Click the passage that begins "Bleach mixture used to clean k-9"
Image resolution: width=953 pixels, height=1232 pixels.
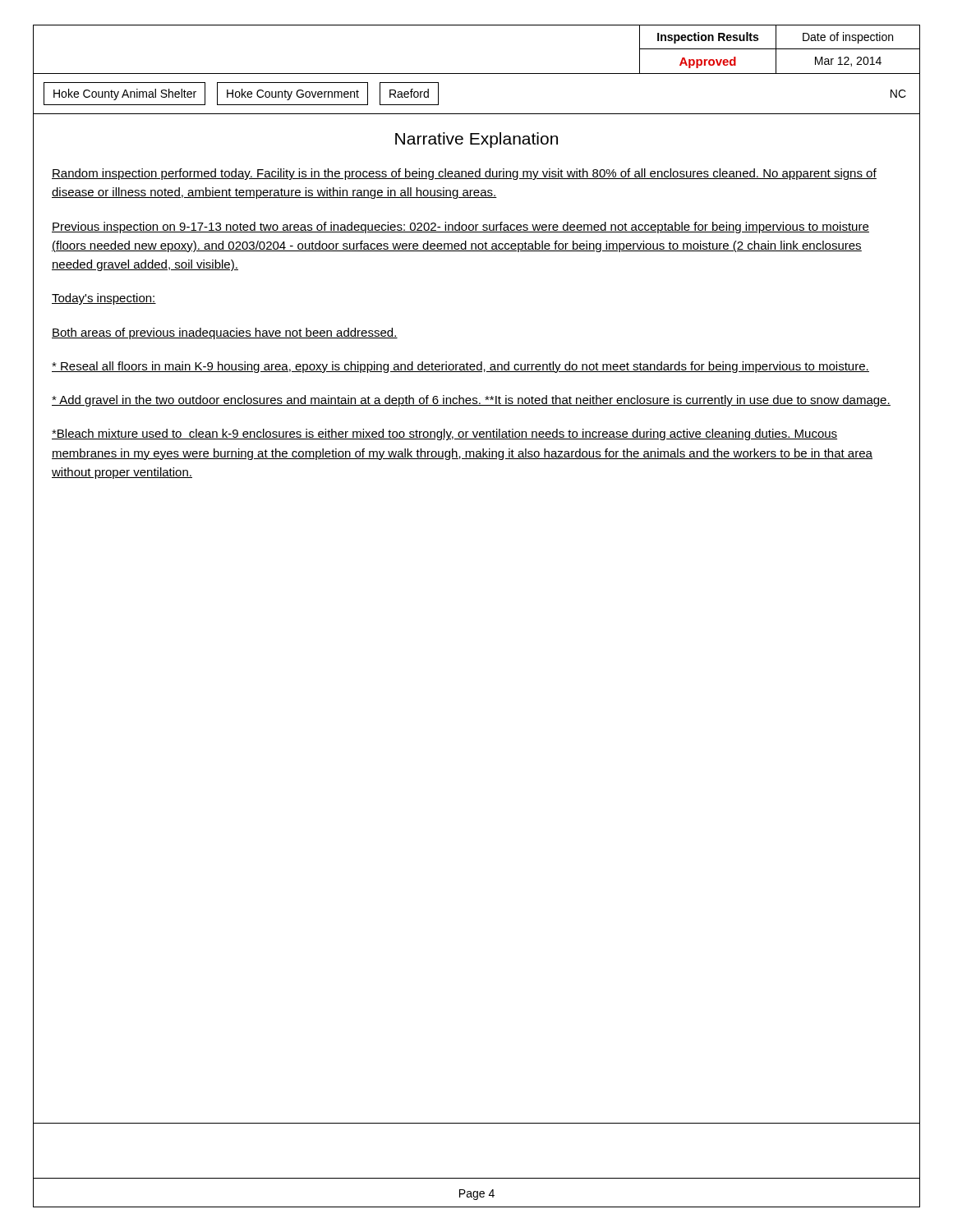click(462, 453)
